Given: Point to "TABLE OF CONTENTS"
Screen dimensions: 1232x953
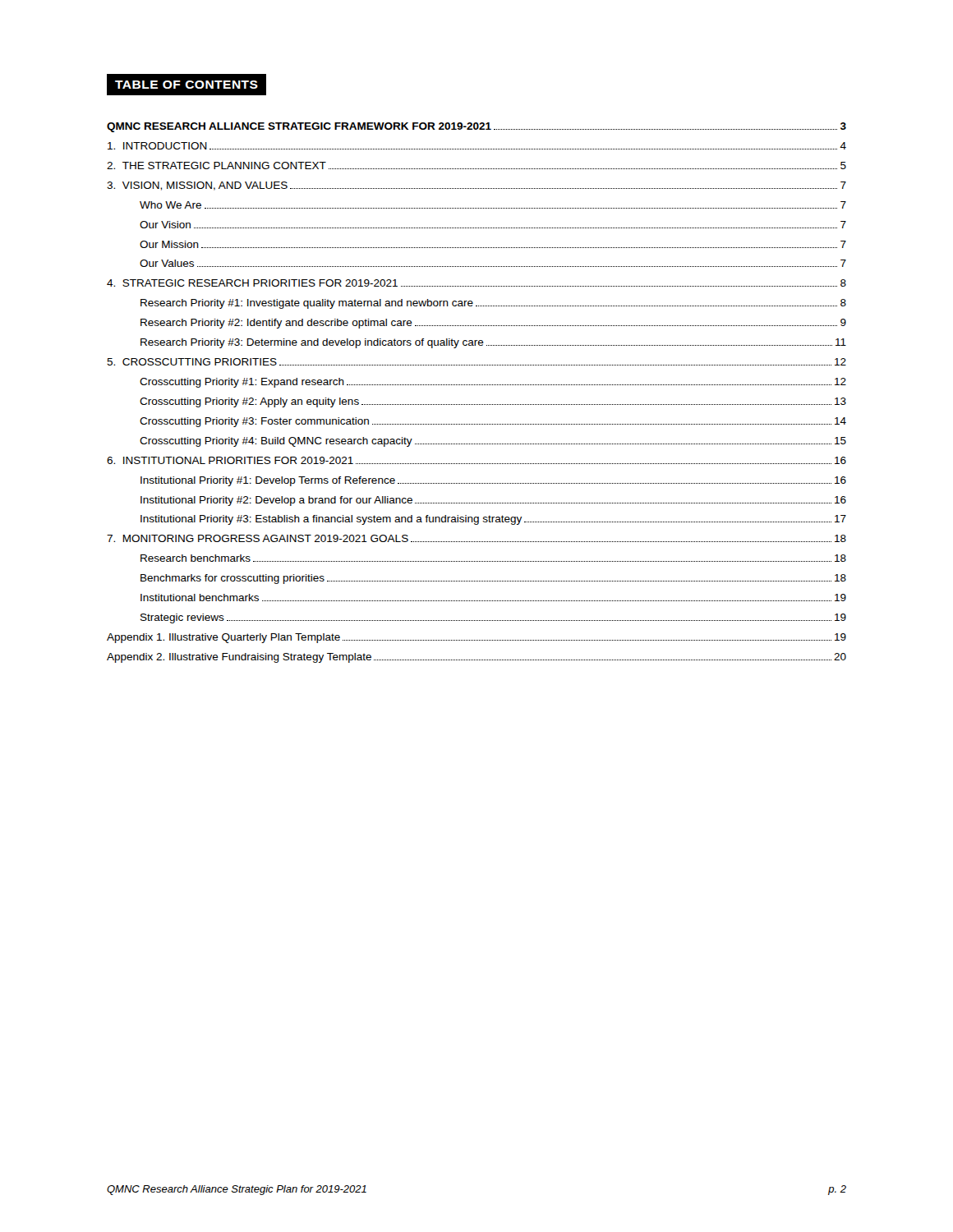Looking at the screenshot, I should pyautogui.click(x=187, y=84).
